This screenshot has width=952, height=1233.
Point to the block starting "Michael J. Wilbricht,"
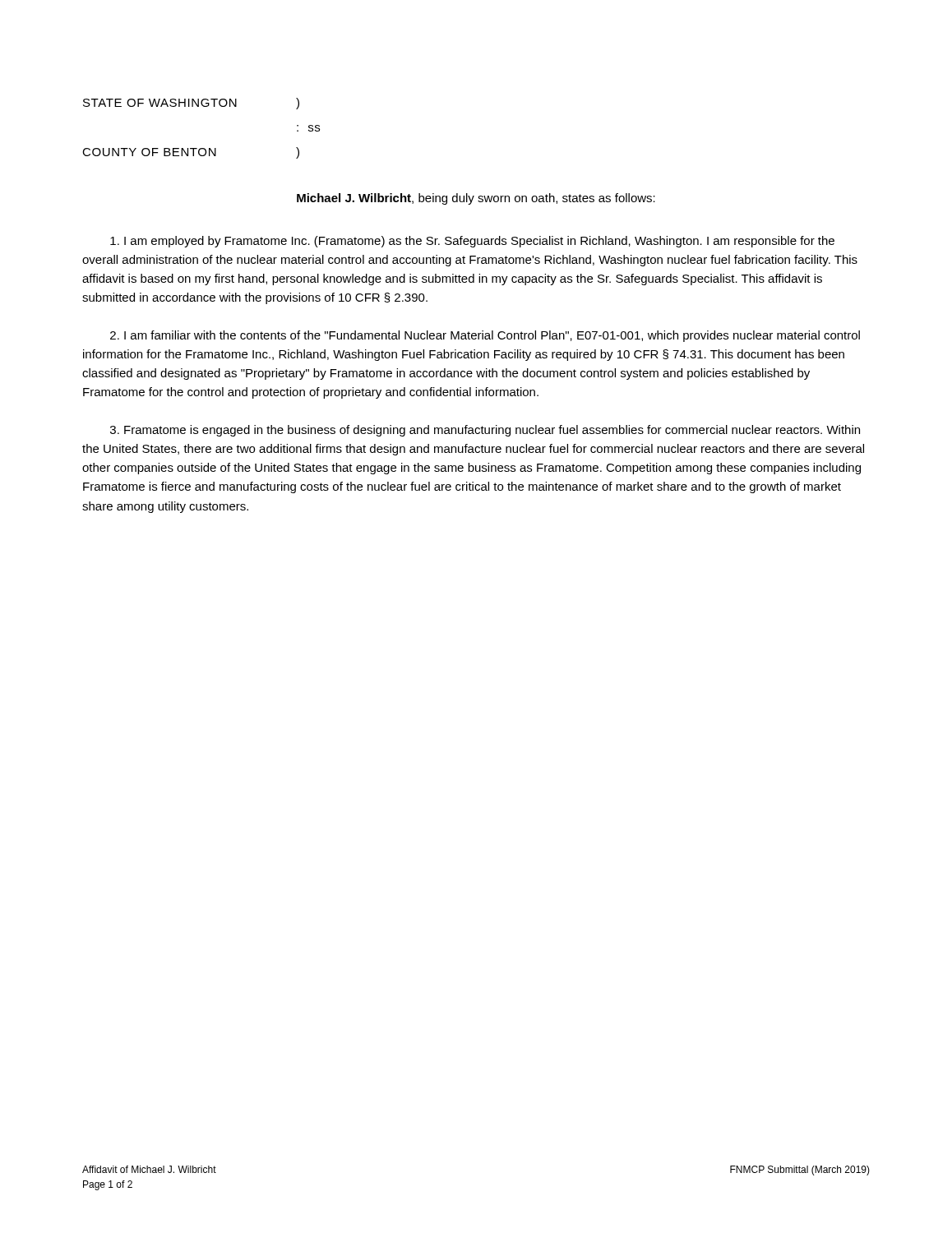tap(476, 198)
